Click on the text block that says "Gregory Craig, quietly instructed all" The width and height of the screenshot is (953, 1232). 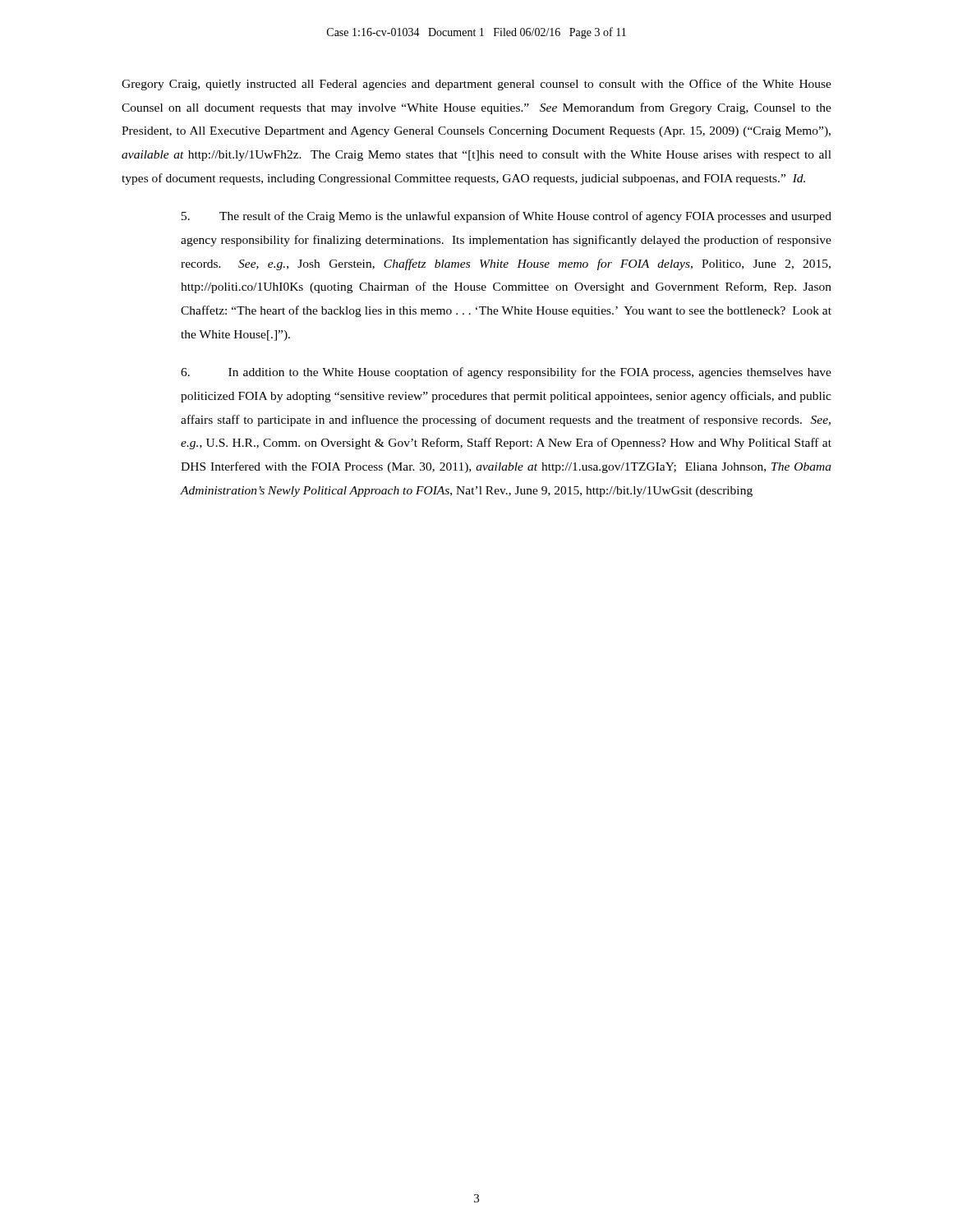point(476,130)
